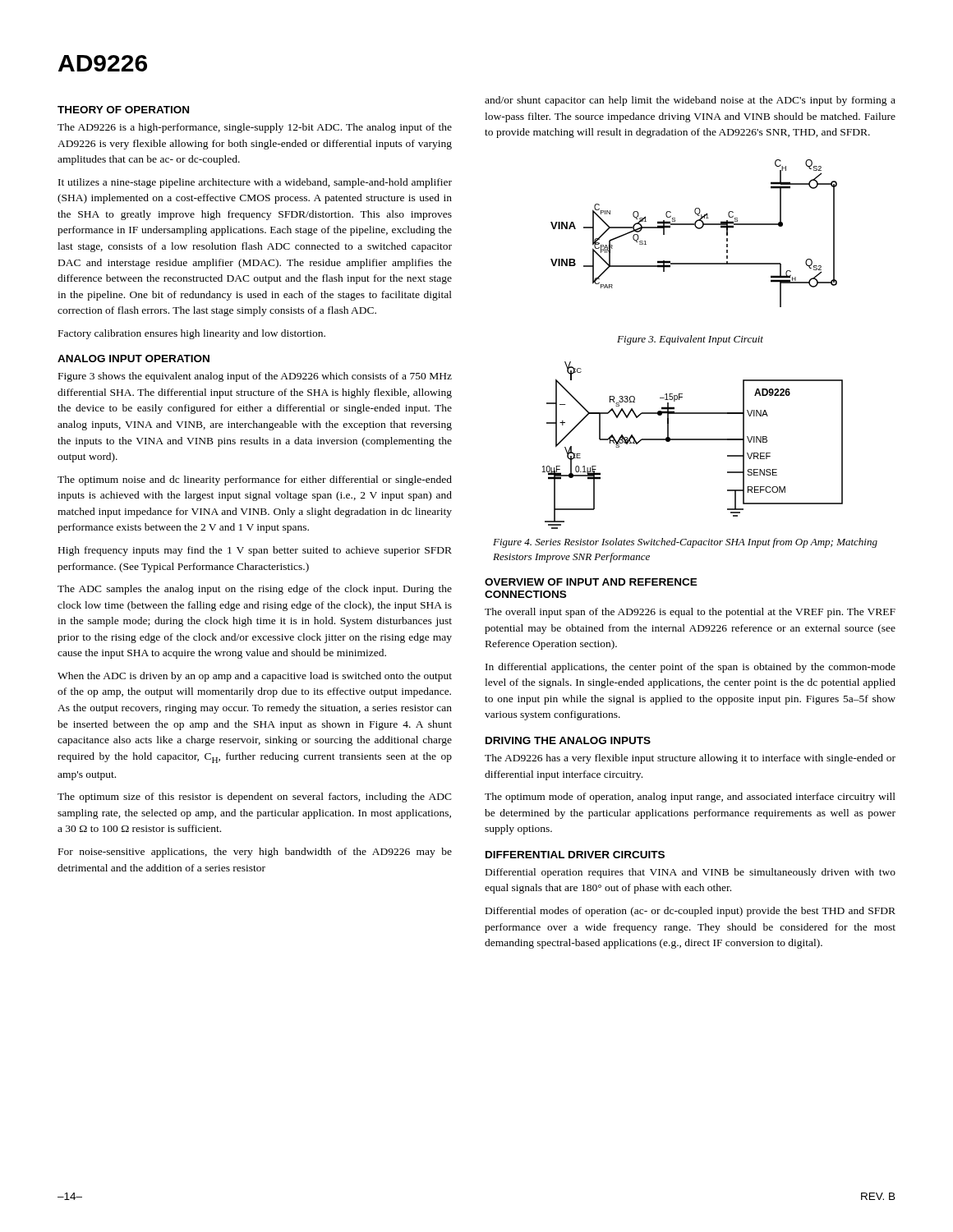Locate the passage starting "The ADC samples the"
Screen dimensions: 1232x953
click(x=255, y=621)
